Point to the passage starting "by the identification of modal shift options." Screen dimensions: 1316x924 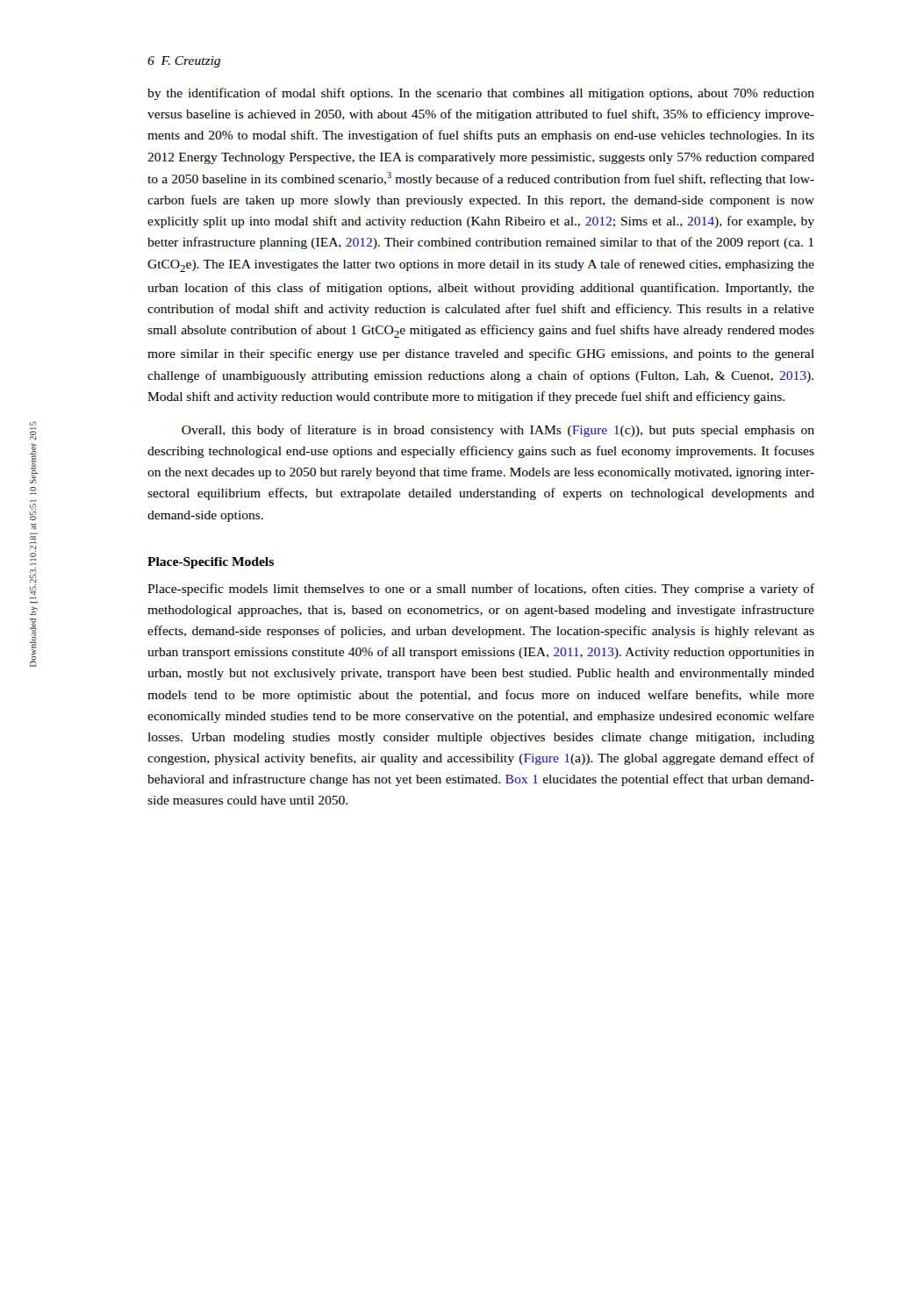[x=481, y=245]
